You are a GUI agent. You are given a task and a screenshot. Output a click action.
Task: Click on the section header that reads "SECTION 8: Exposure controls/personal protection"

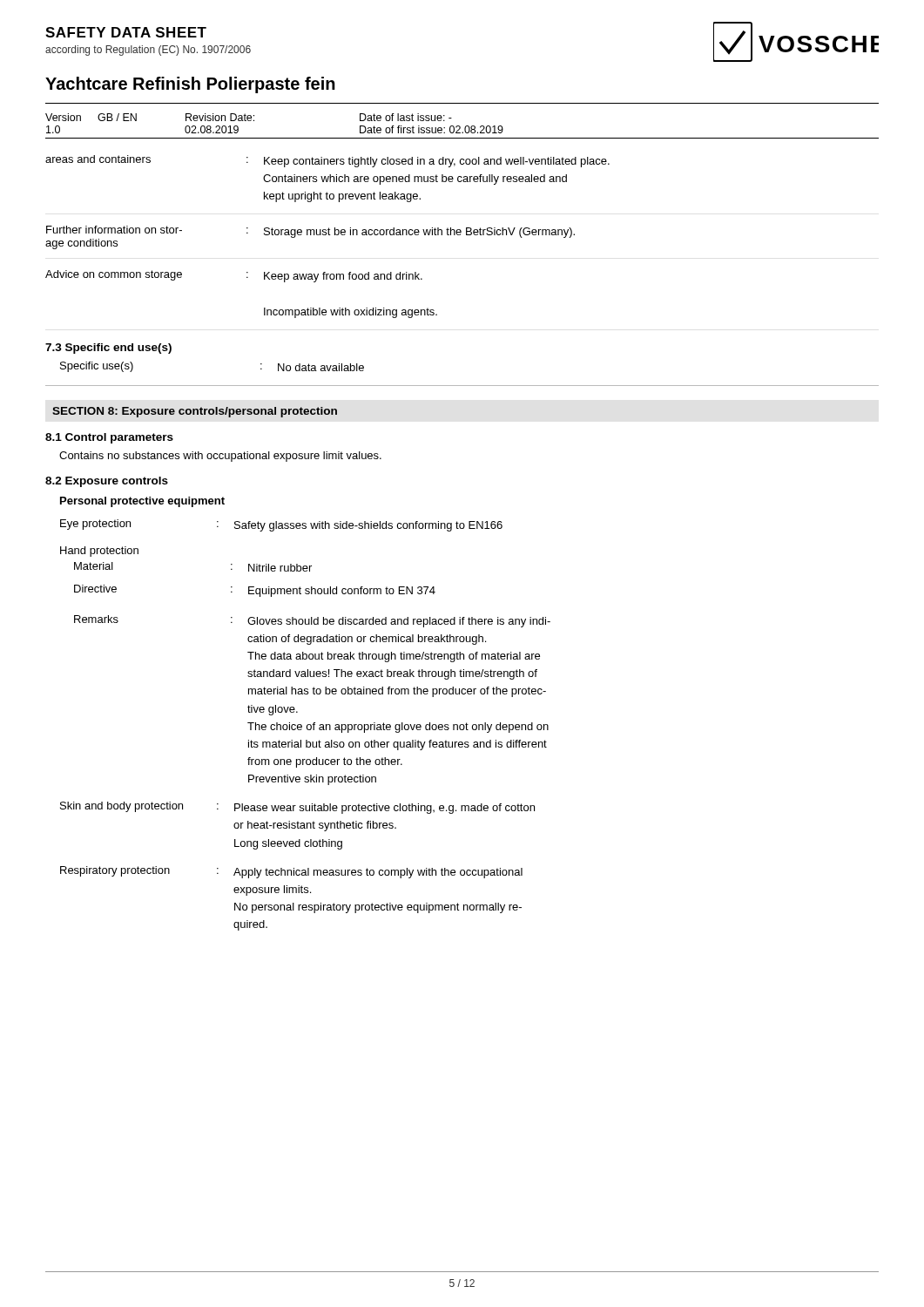195,411
